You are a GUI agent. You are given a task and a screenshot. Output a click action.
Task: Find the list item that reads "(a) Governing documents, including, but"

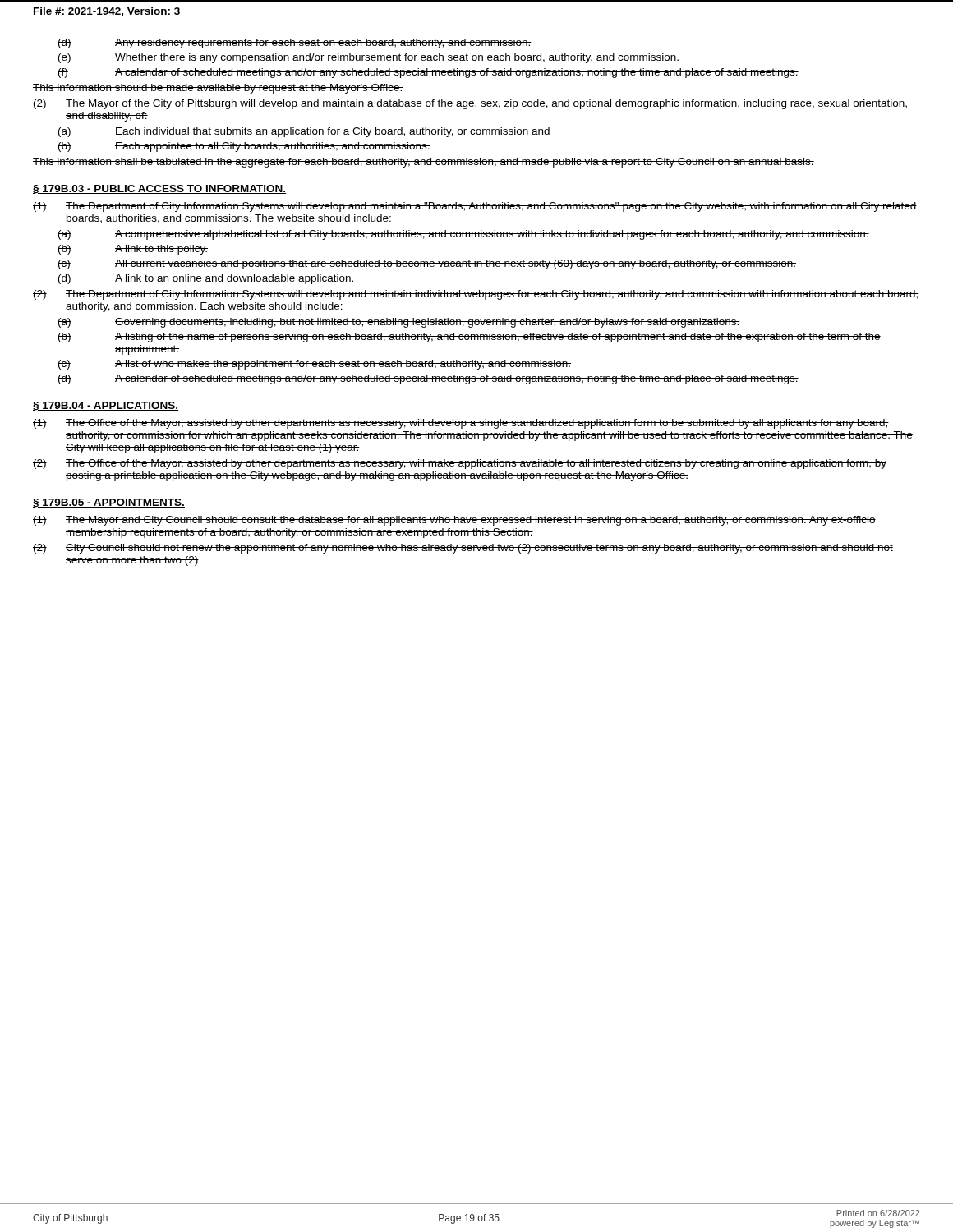point(476,322)
